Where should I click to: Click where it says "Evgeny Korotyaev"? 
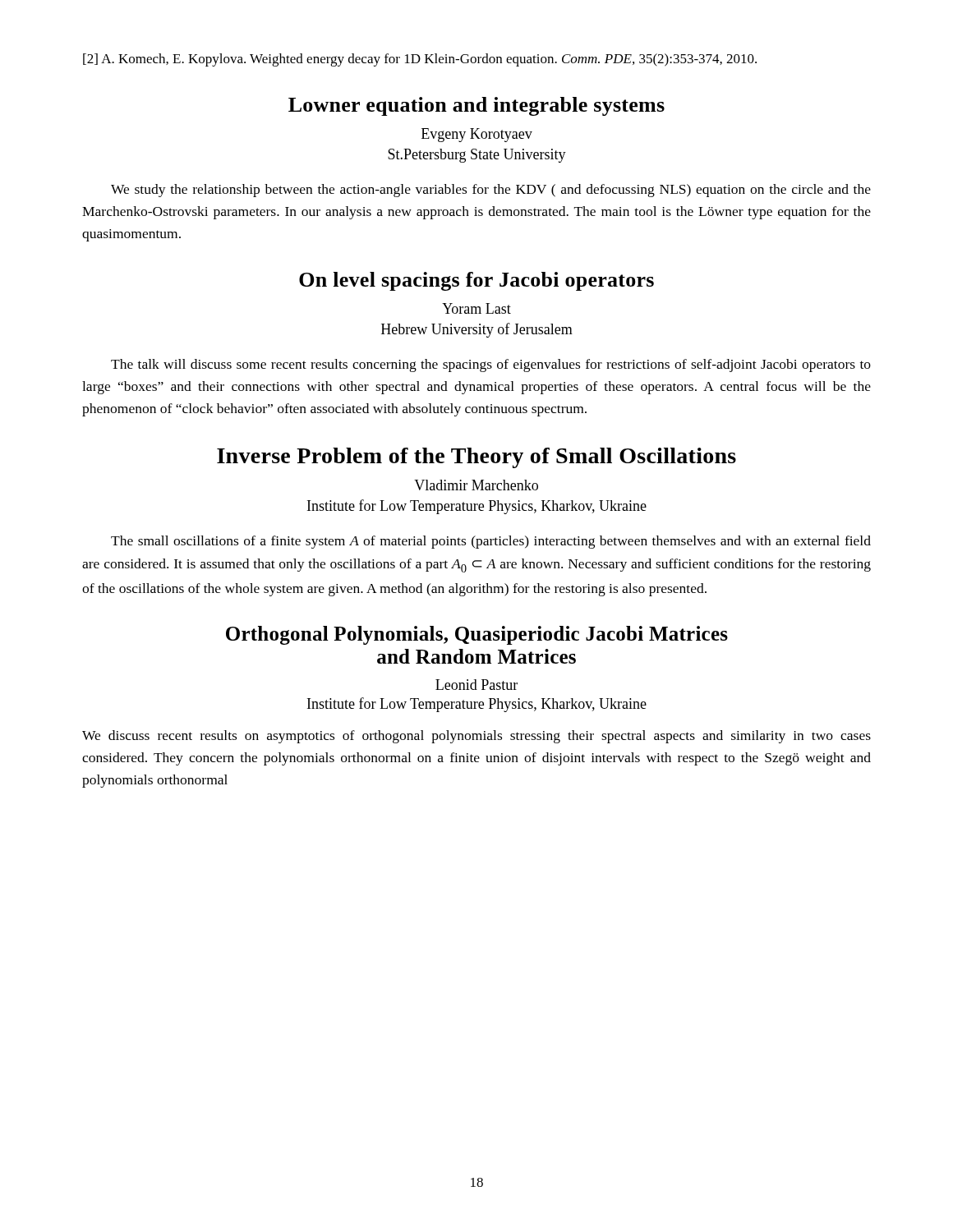(x=476, y=134)
